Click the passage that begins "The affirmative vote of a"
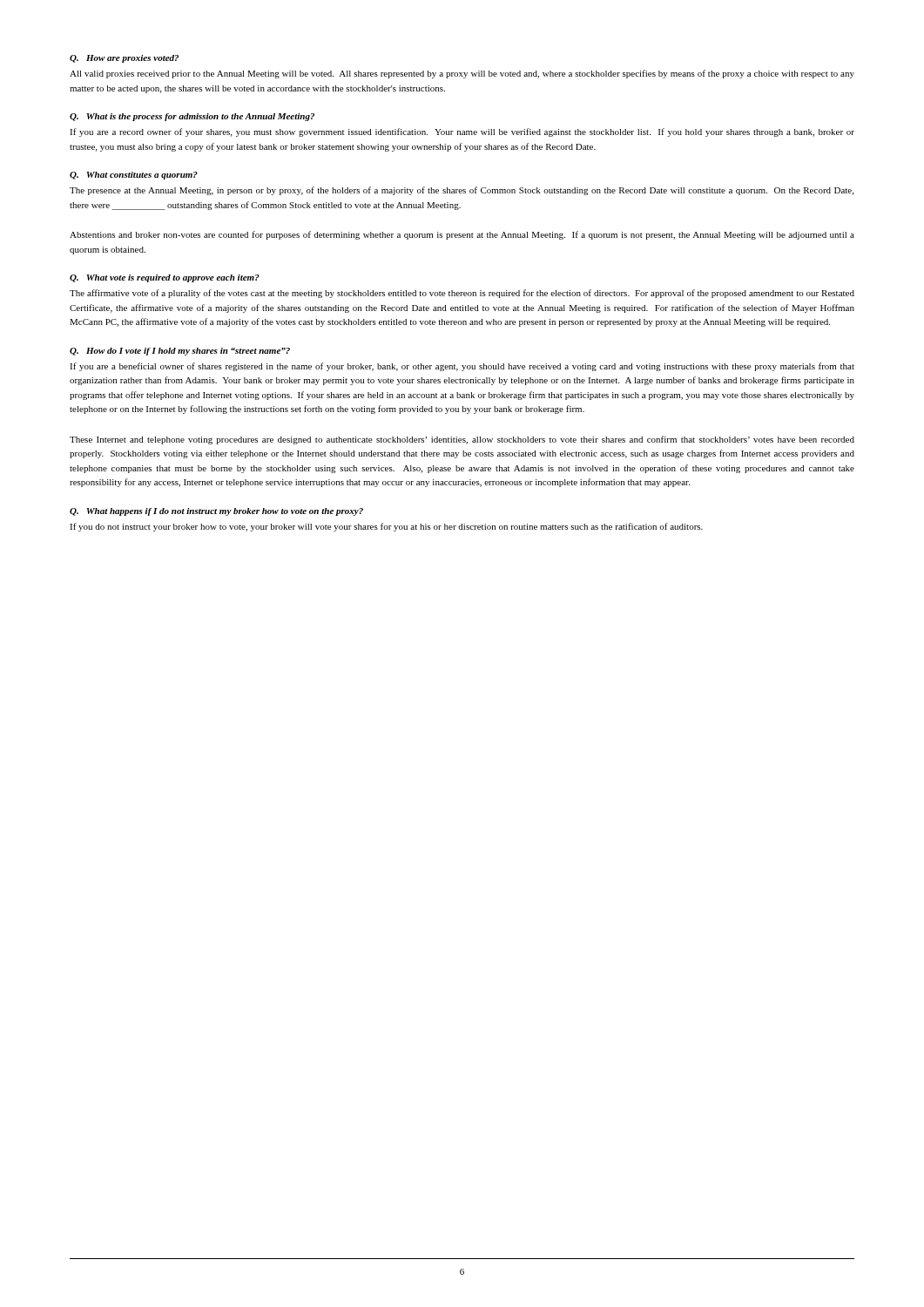This screenshot has height=1307, width=924. (x=462, y=307)
